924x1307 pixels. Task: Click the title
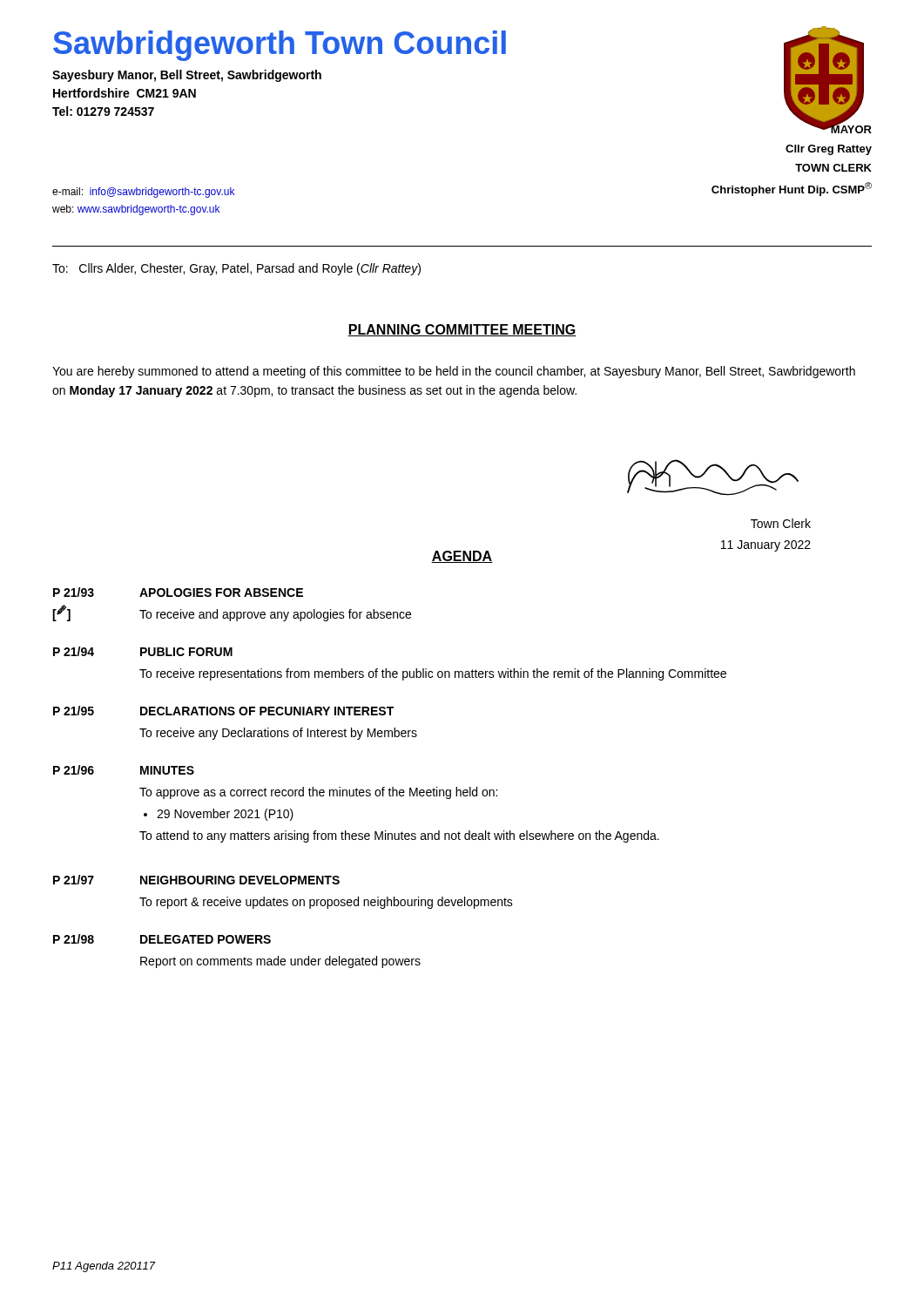[x=280, y=73]
